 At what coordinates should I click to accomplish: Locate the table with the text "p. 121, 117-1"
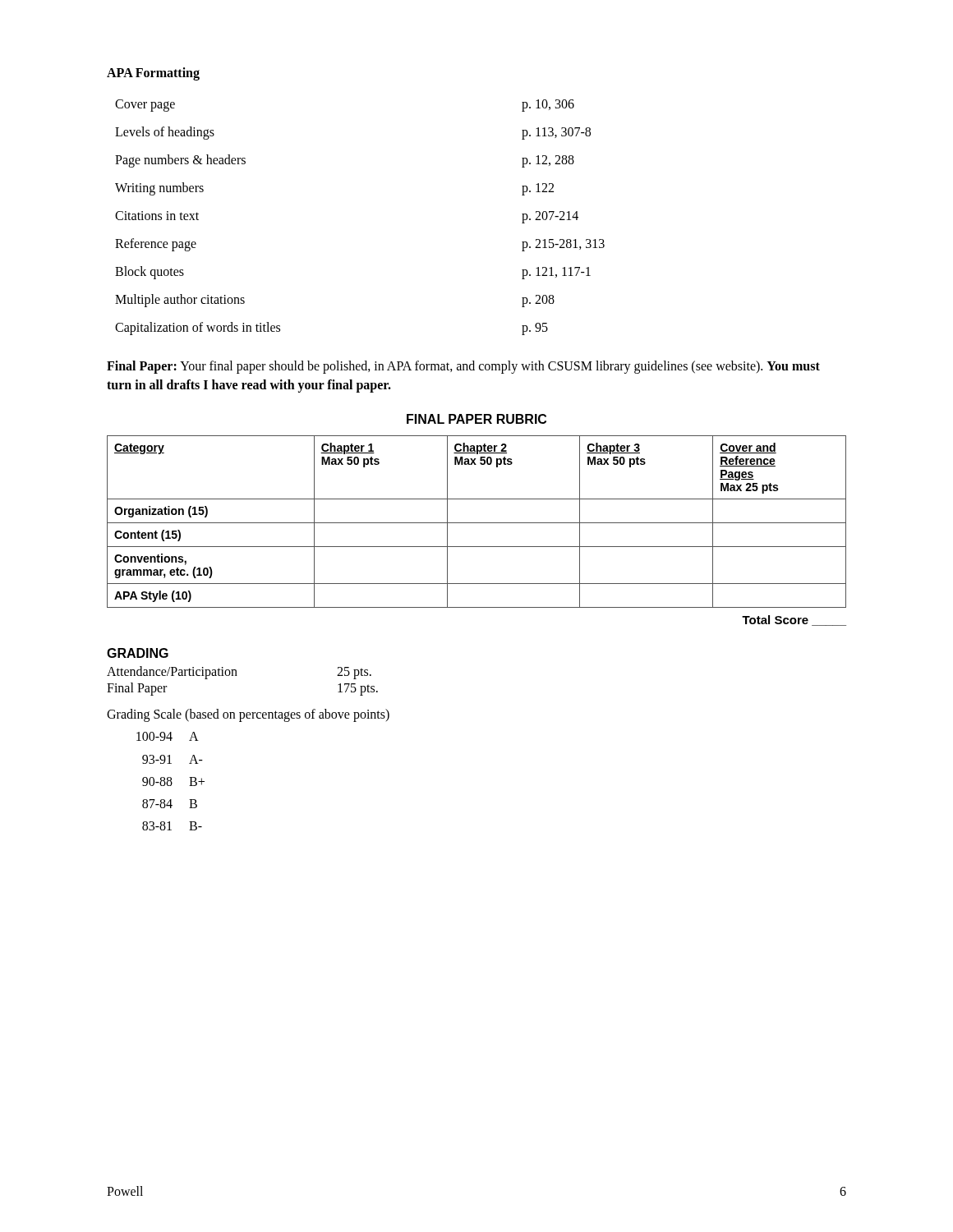[x=476, y=216]
